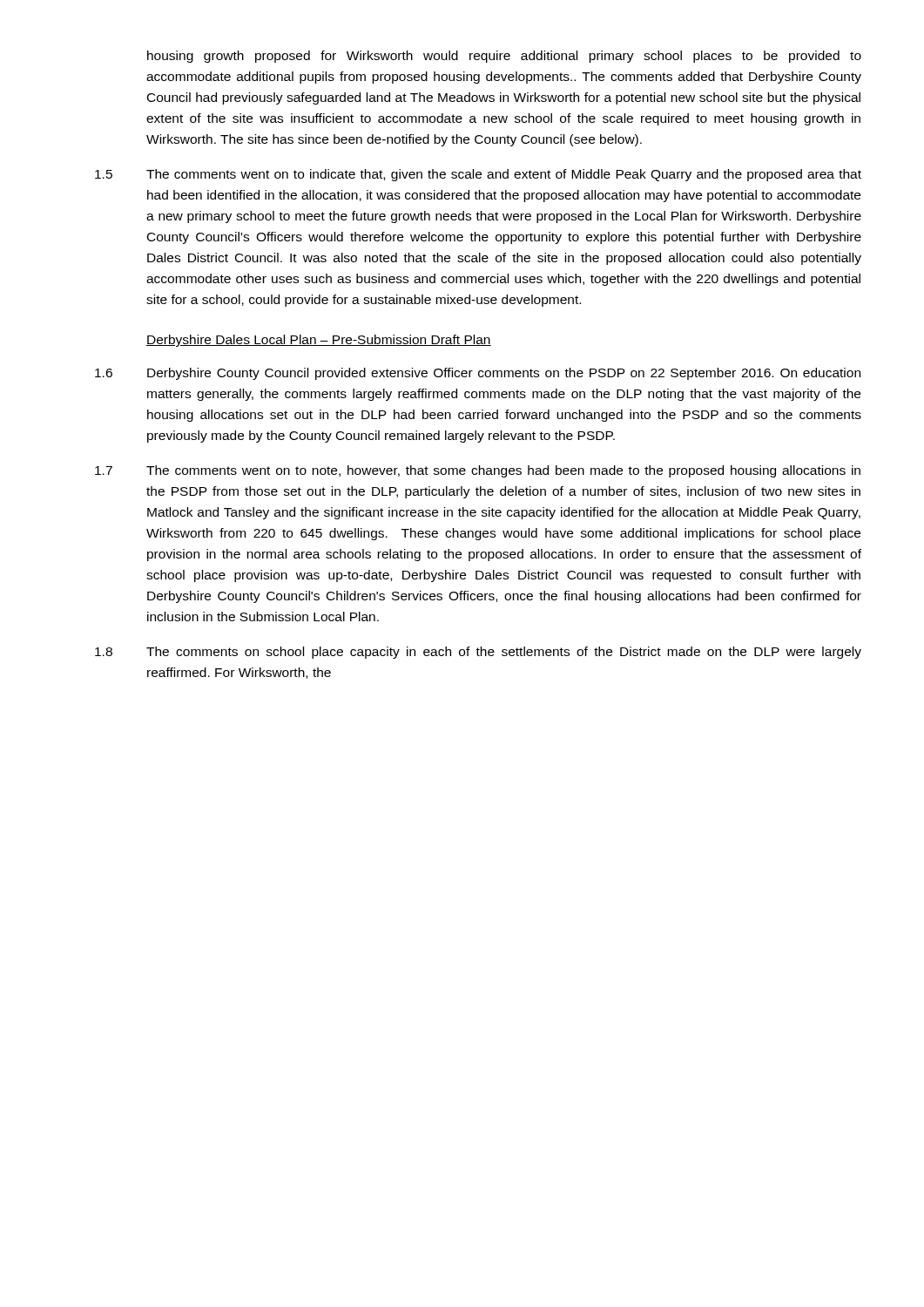Click on the text starting "7 The comments went"
924x1307 pixels.
478,544
